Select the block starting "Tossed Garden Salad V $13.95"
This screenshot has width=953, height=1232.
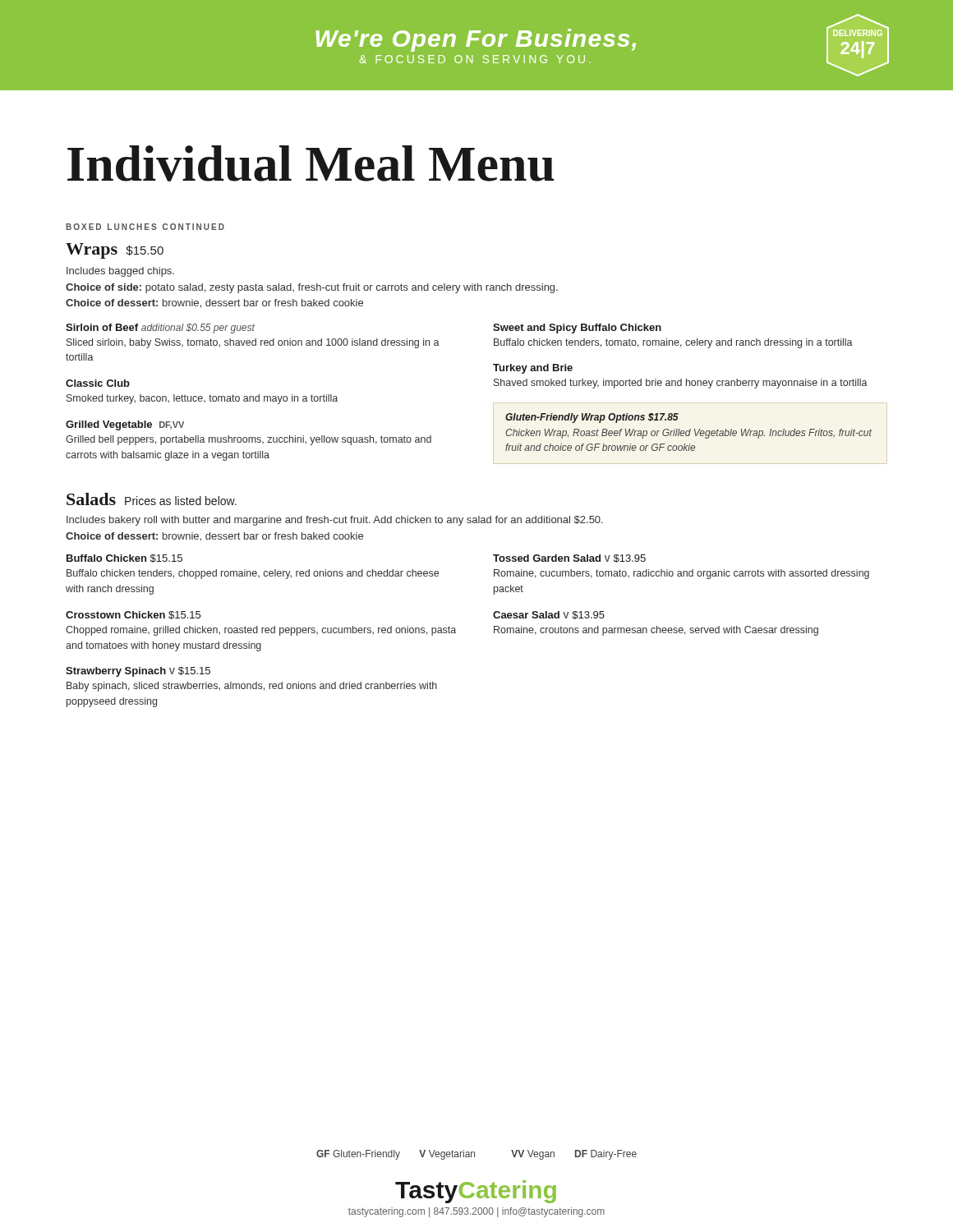(x=690, y=575)
